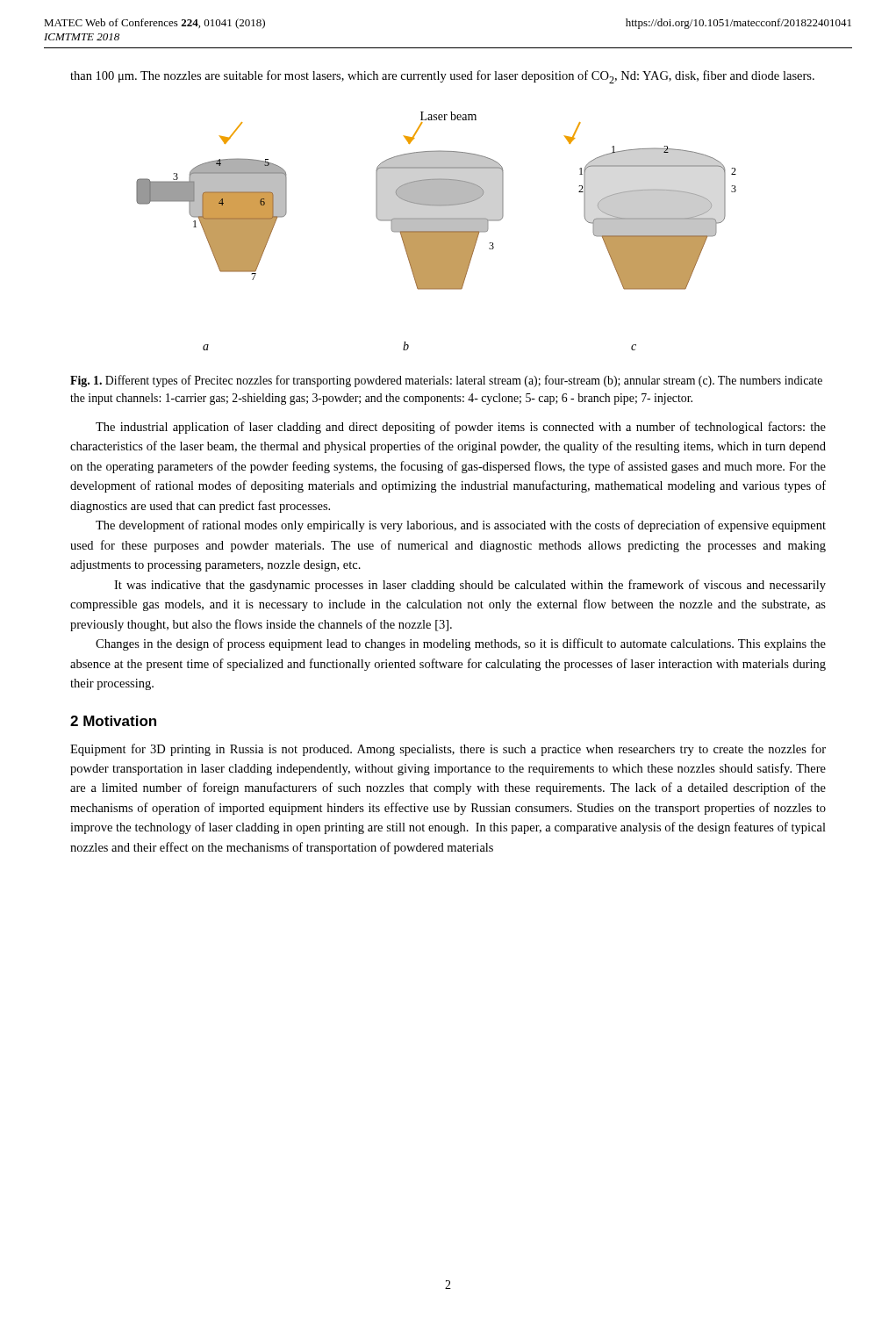Viewport: 896px width, 1317px height.
Task: Locate the text block starting "The industrial application of laser cladding"
Action: click(448, 466)
